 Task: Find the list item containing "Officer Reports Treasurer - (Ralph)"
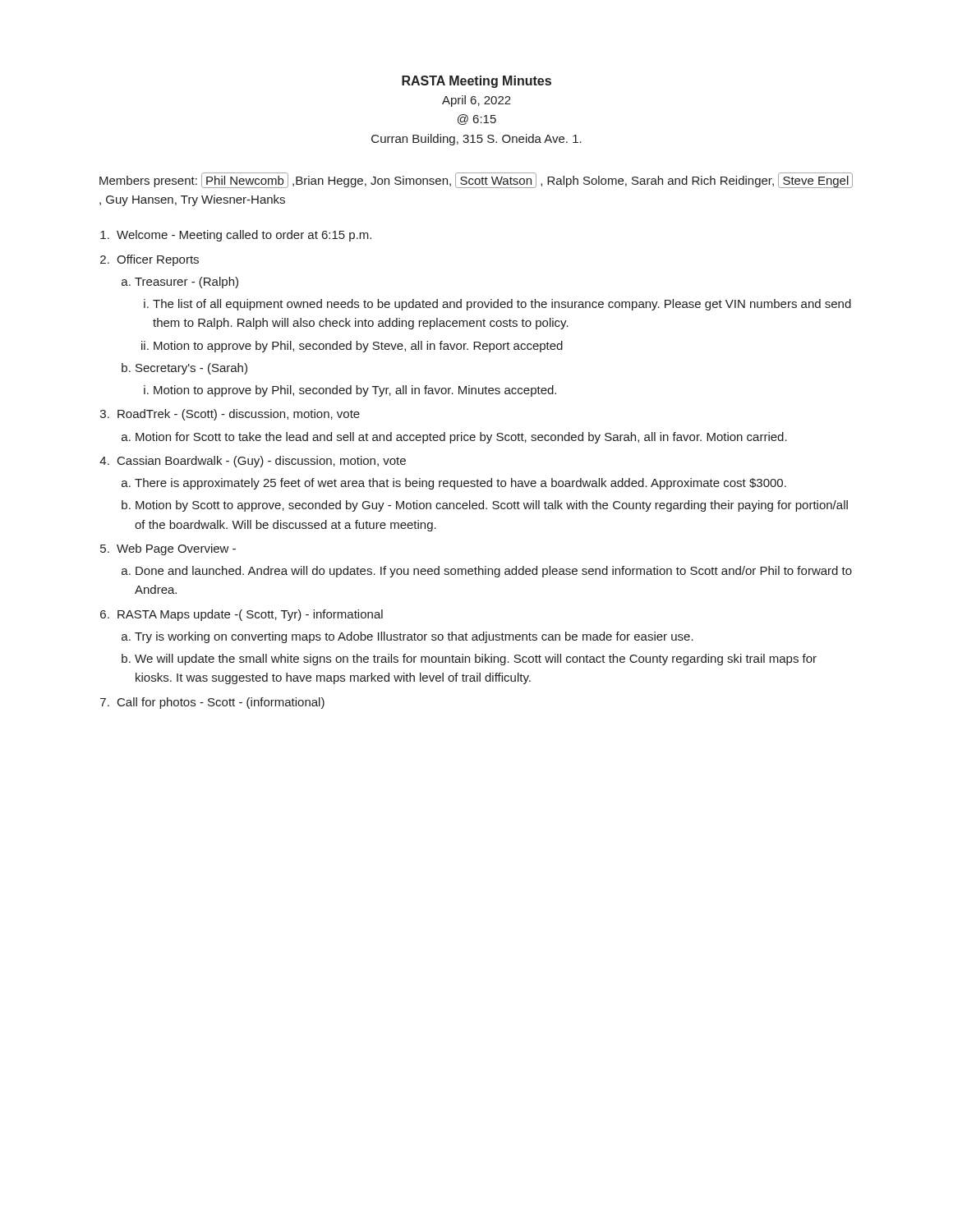click(486, 326)
